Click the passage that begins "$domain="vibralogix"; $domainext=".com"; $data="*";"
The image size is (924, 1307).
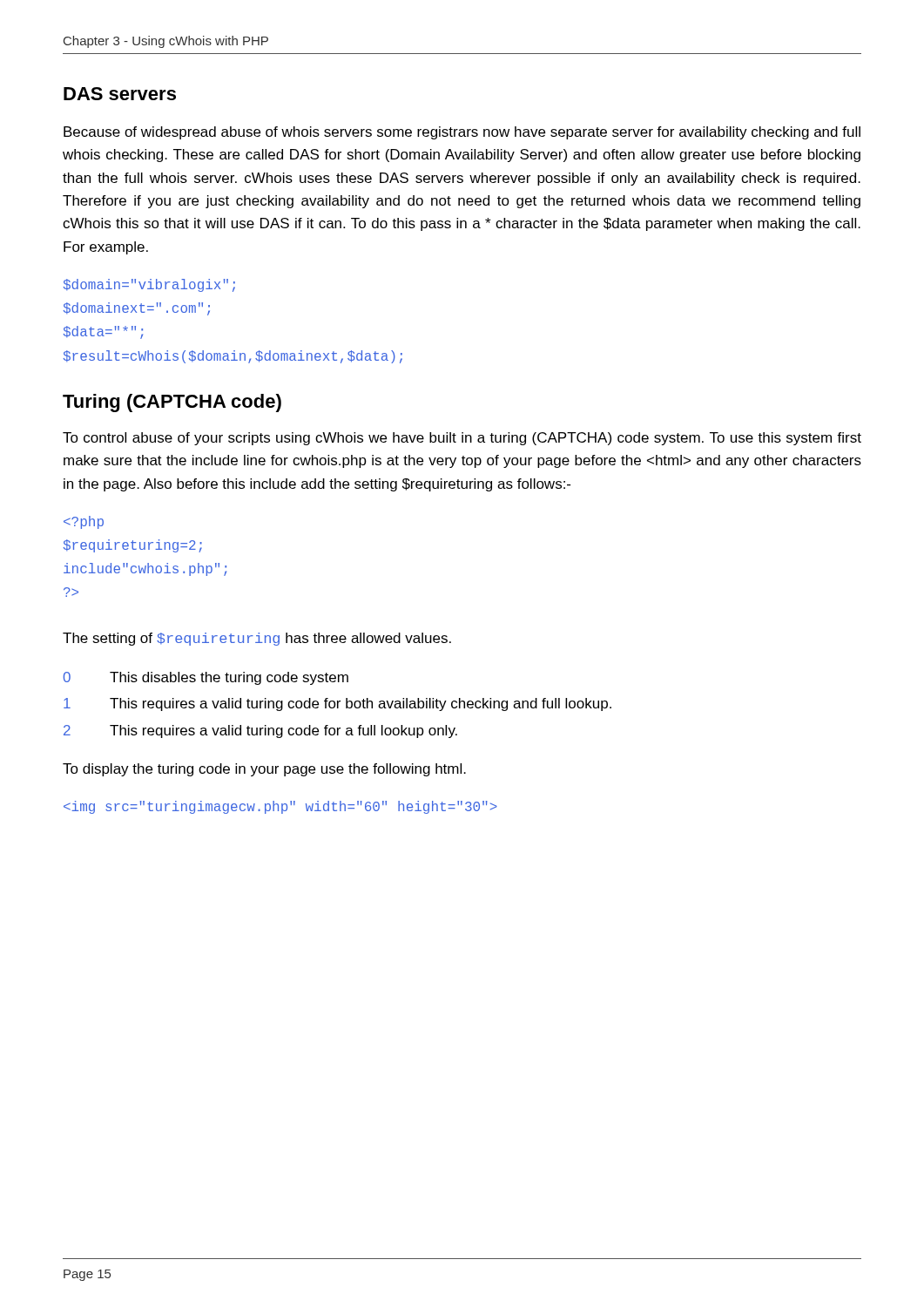click(x=149, y=285)
